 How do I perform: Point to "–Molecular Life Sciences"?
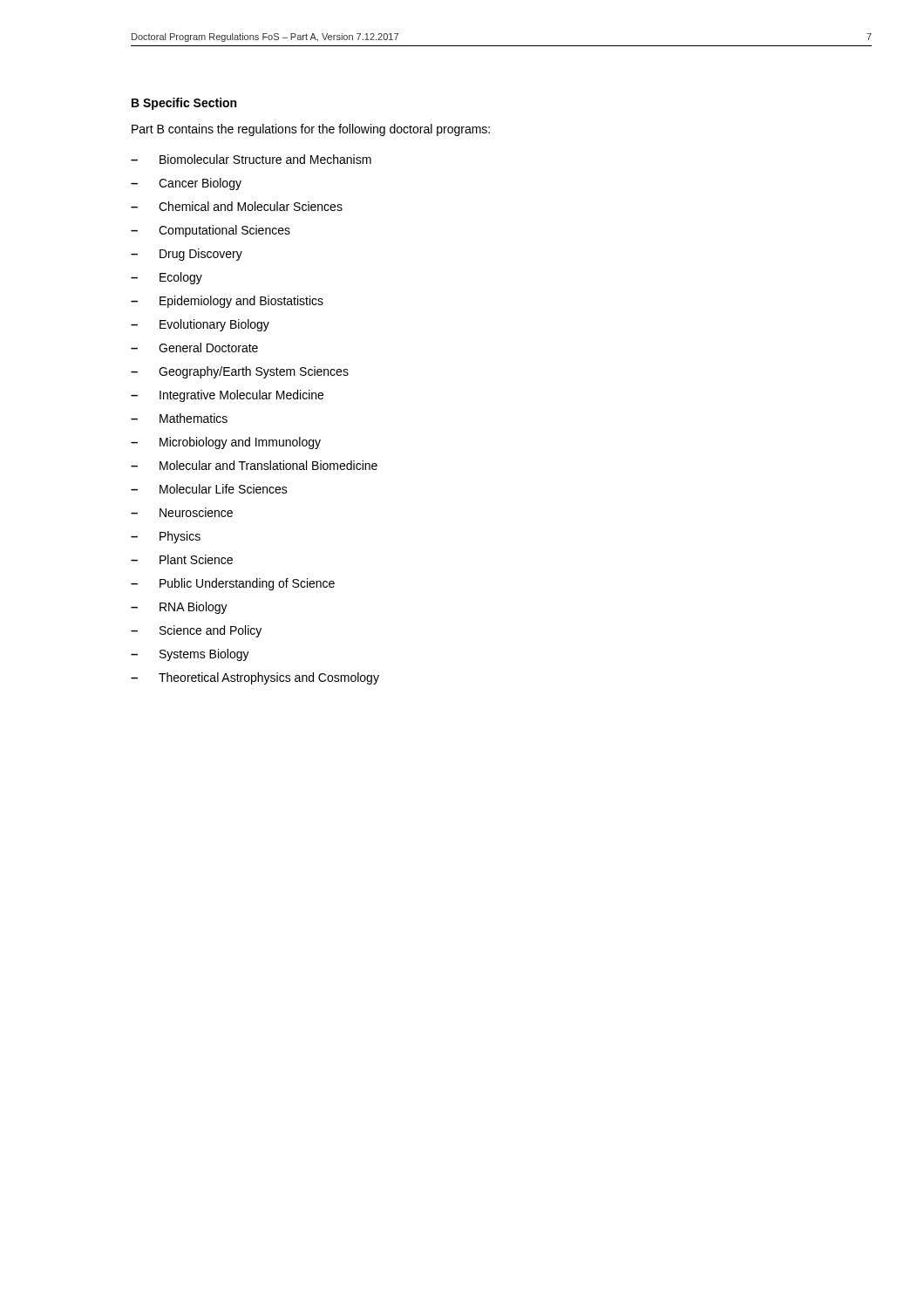point(209,489)
